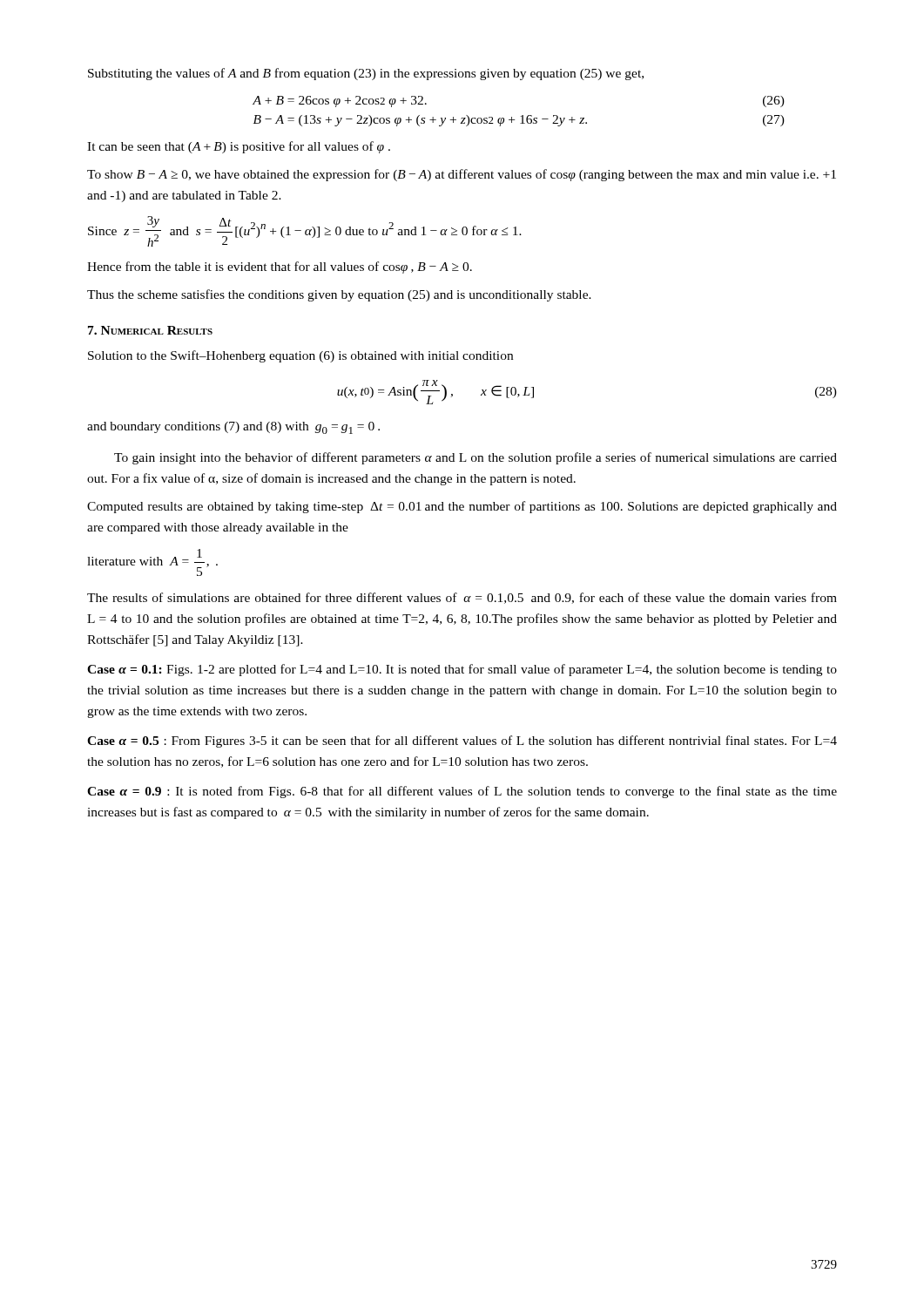Find the text block with the text "To gain insight into the behavior of different"
This screenshot has height=1307, width=924.
point(462,492)
